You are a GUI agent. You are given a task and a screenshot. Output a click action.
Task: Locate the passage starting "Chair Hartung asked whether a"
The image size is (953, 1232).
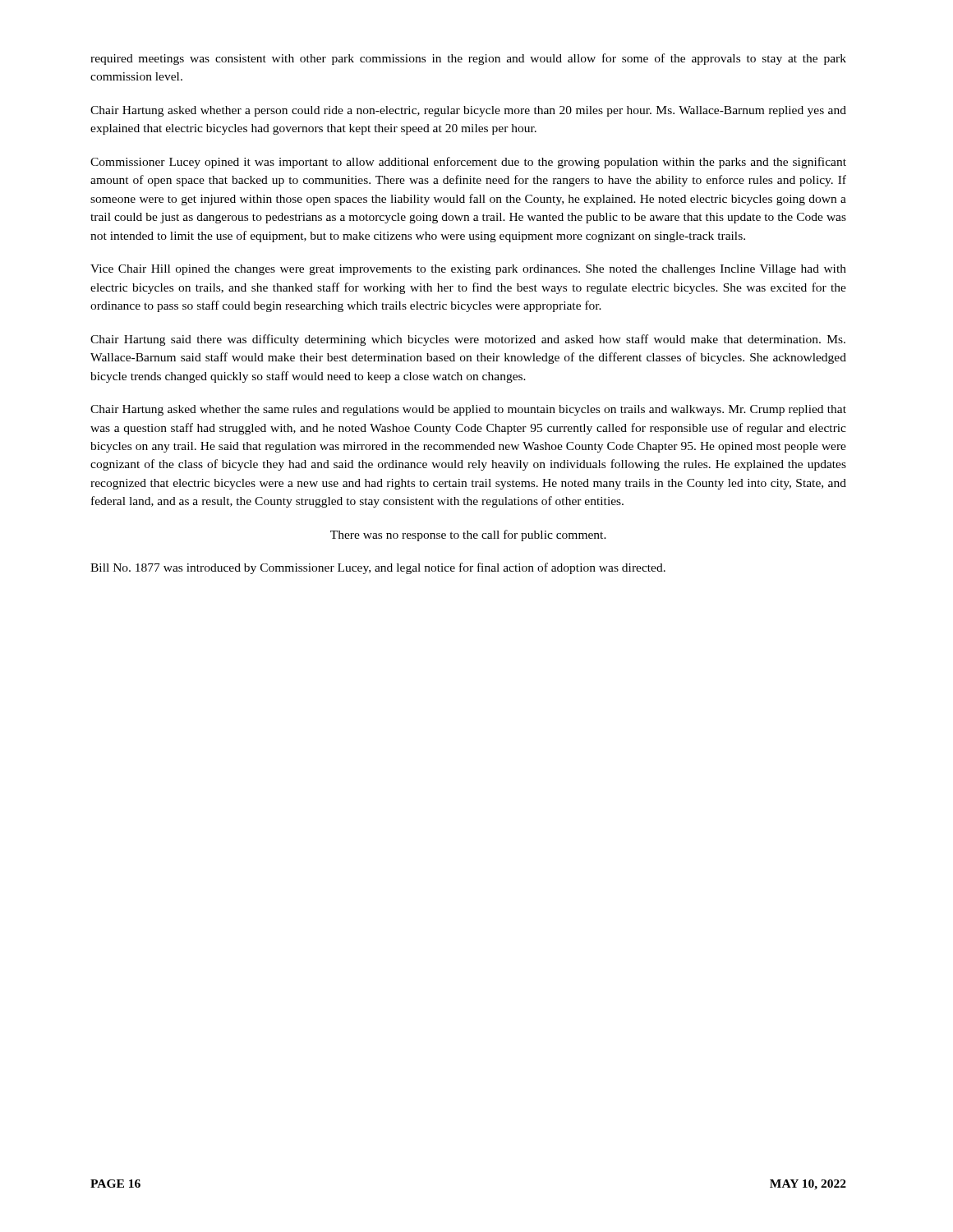tap(468, 119)
